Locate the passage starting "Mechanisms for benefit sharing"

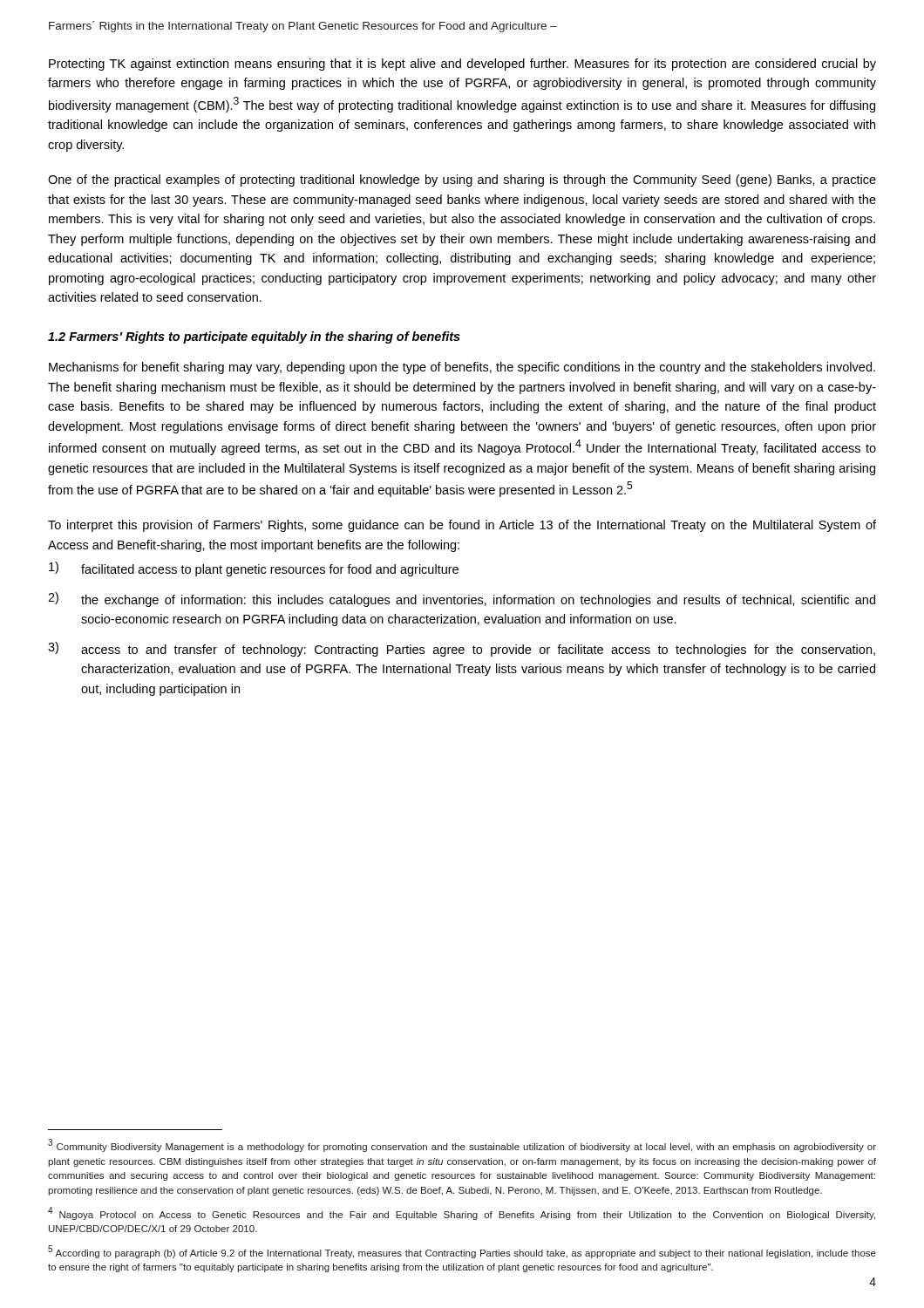pyautogui.click(x=462, y=429)
